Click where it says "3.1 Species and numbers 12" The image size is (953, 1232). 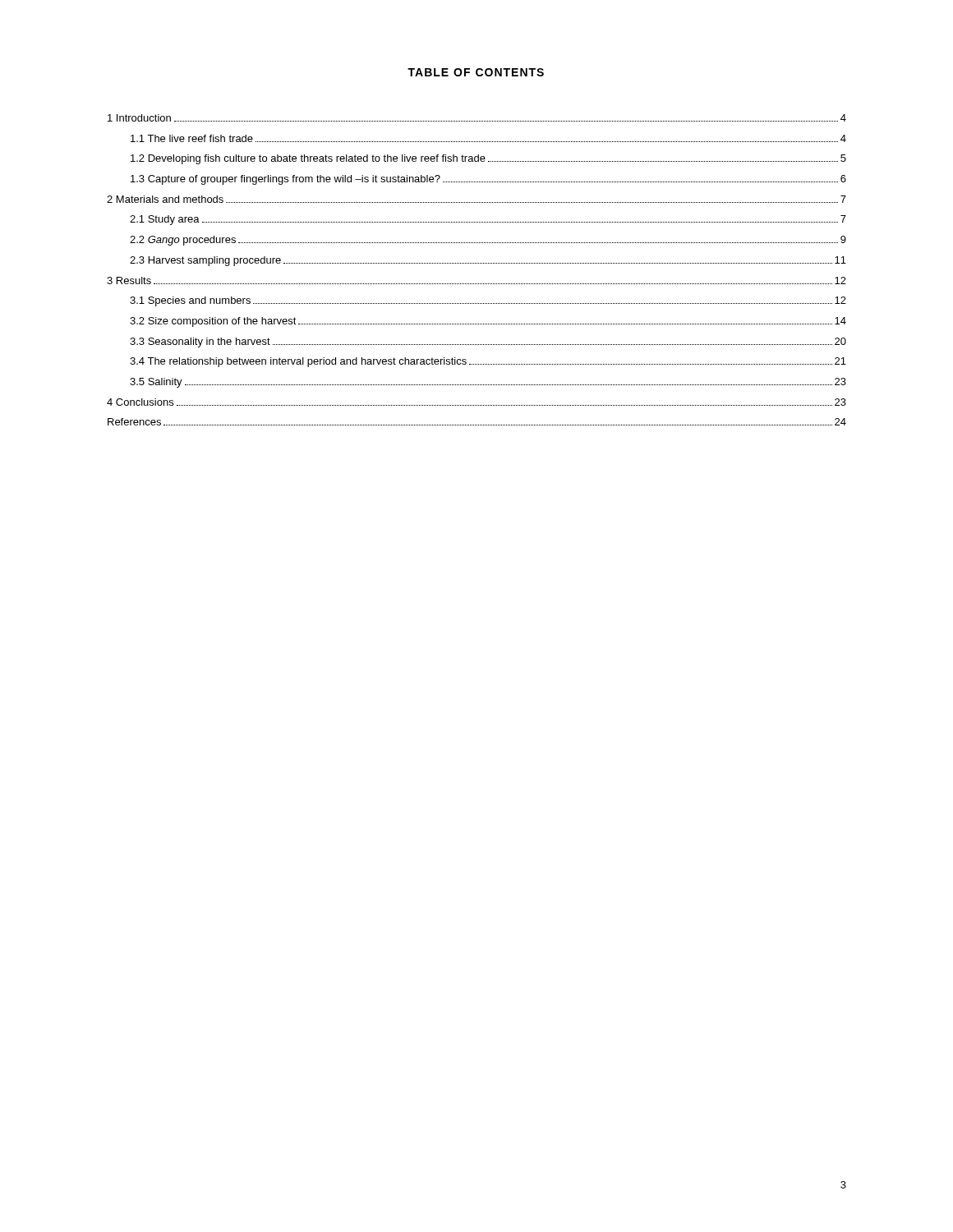pos(488,301)
